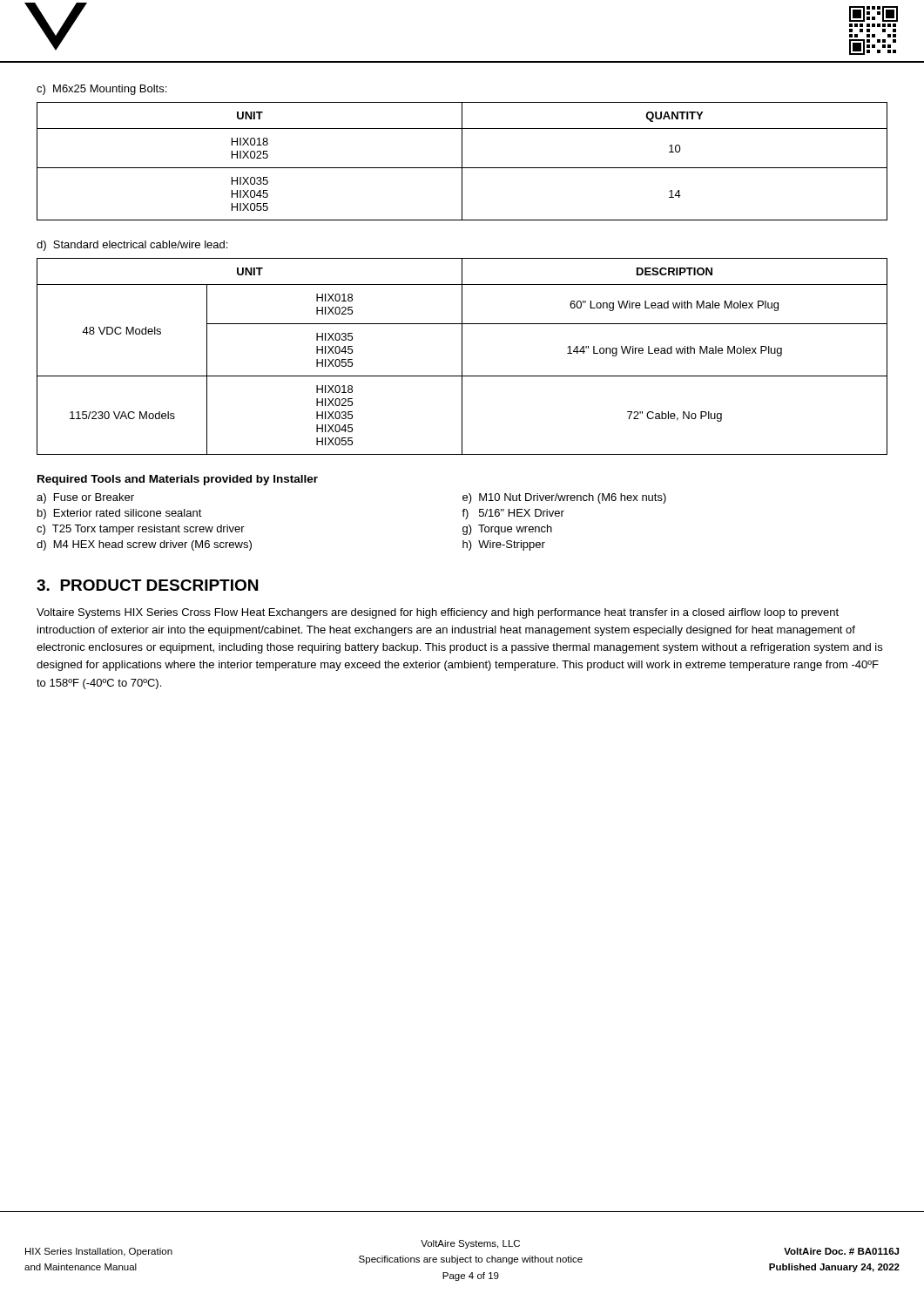Click the passage that begins "f) 5/16" HEX"
The height and width of the screenshot is (1307, 924).
513,513
